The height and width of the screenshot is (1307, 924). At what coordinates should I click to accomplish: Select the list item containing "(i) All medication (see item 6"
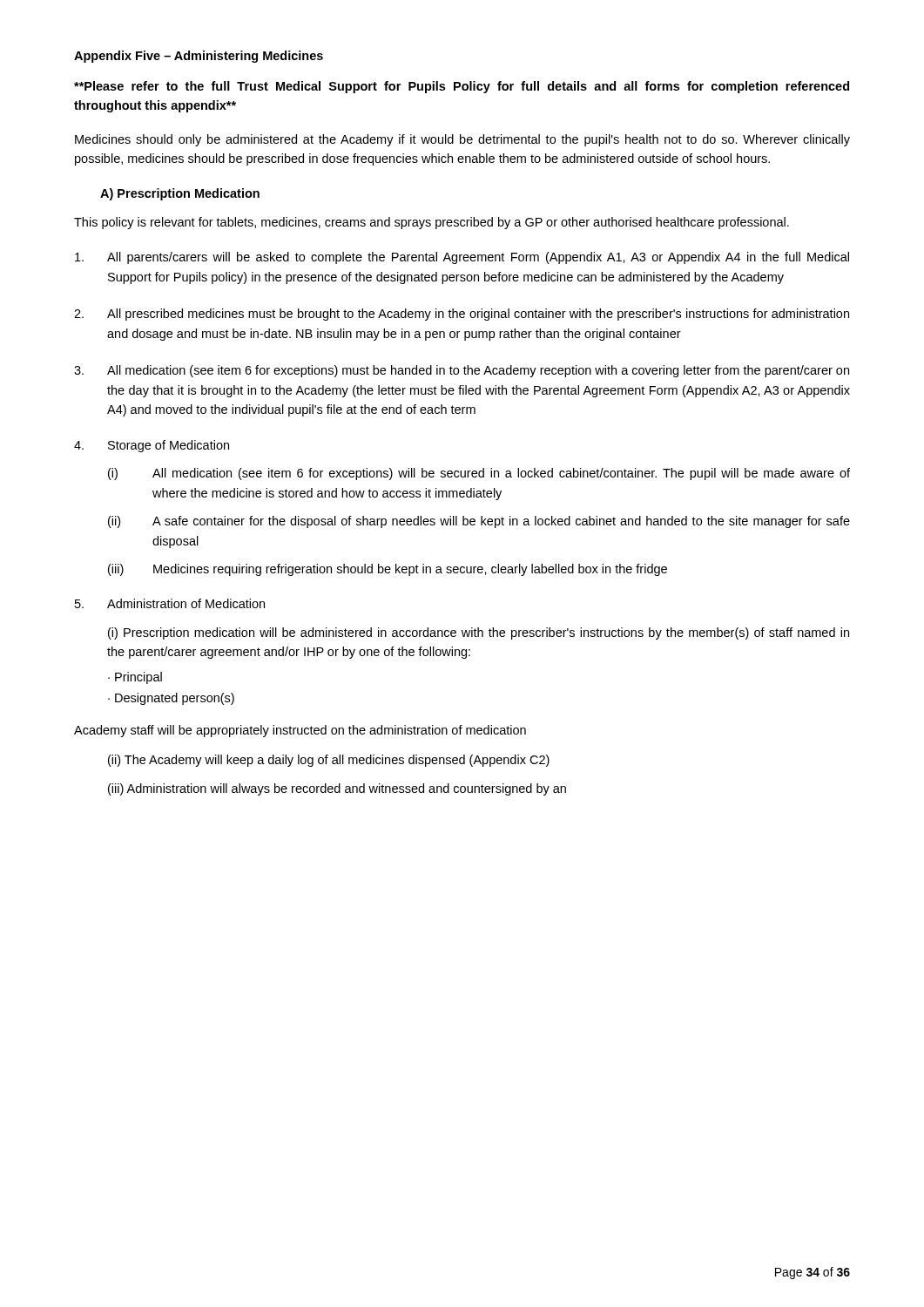[479, 483]
